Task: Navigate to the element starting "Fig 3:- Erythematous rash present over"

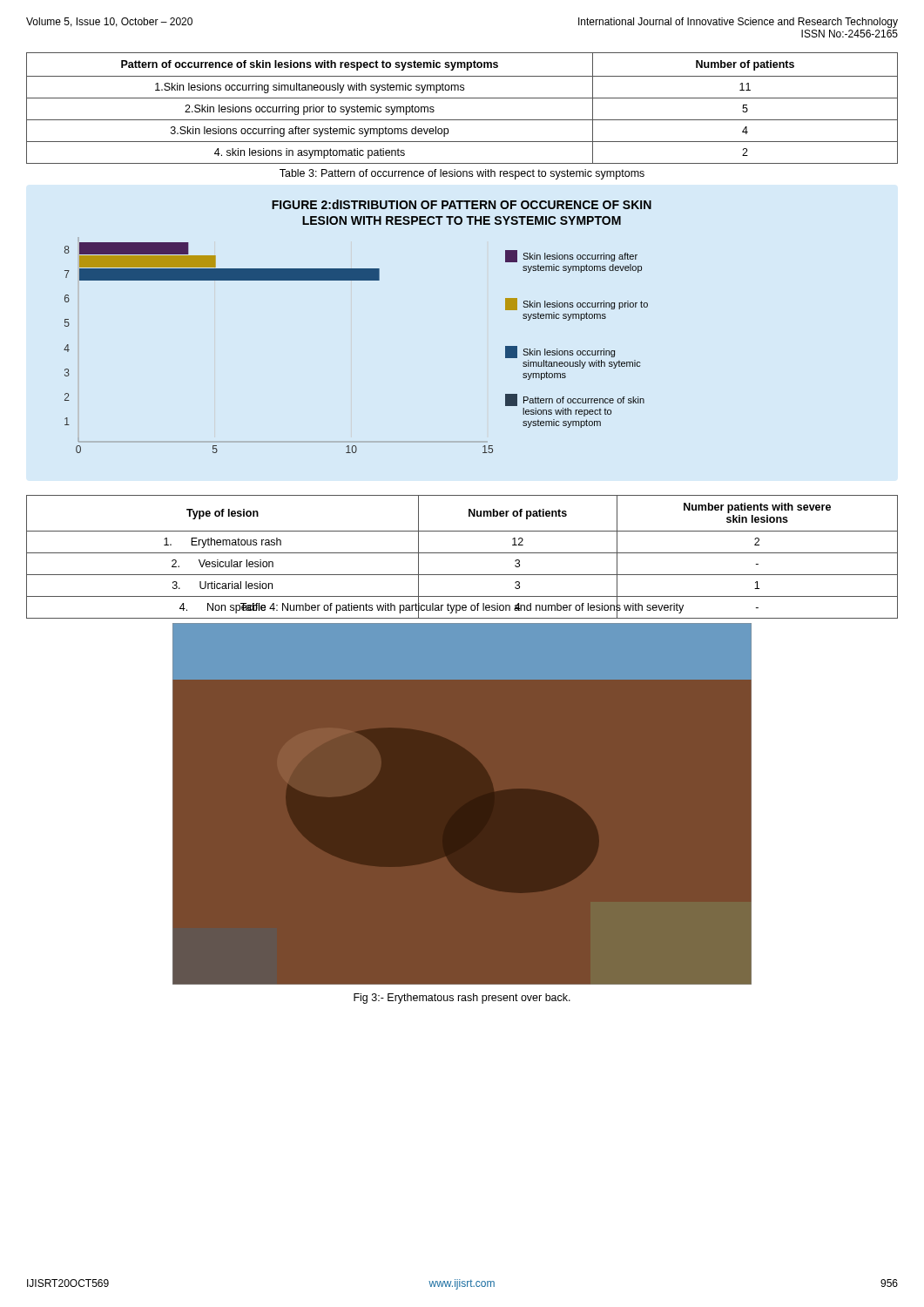Action: click(462, 998)
